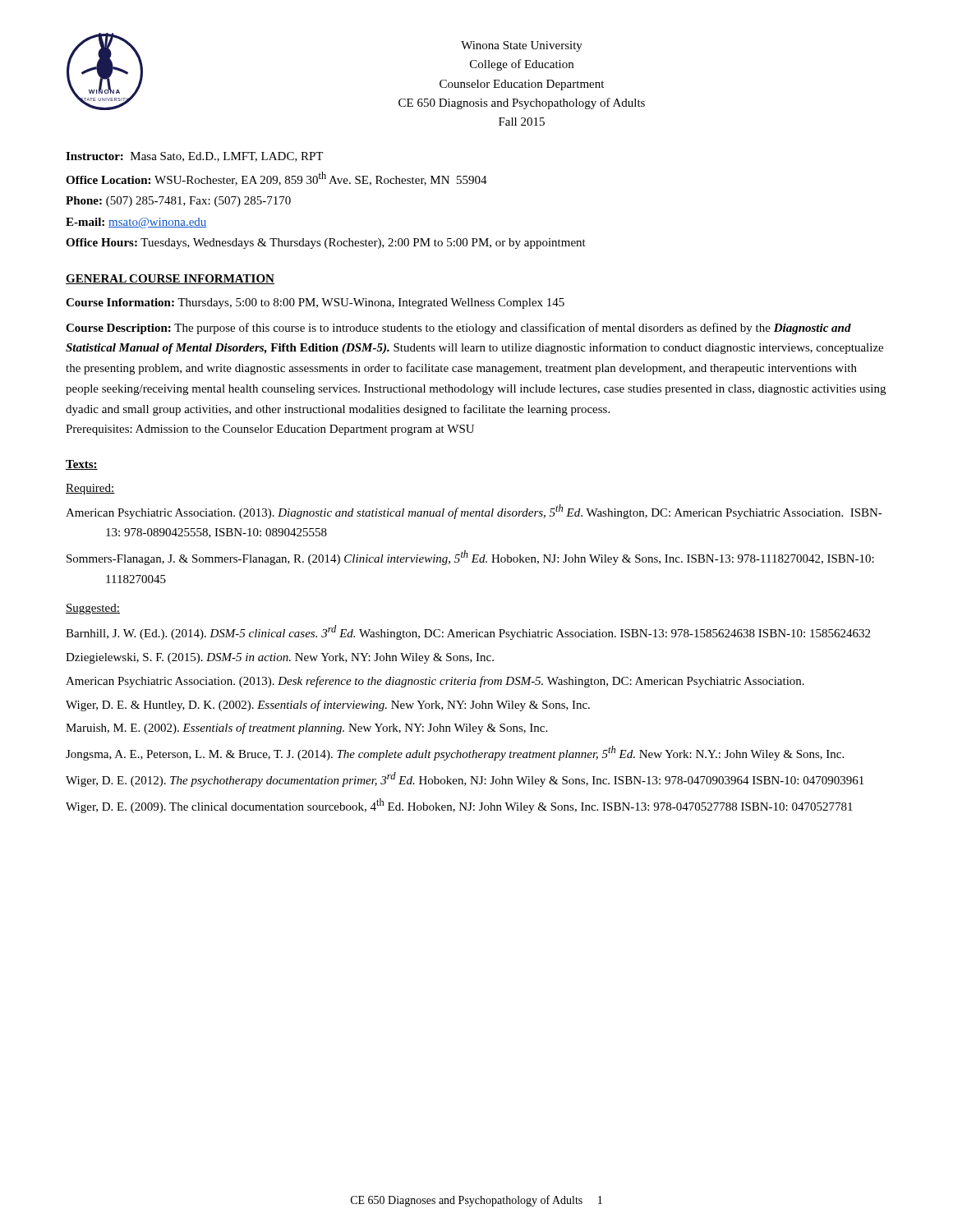Viewport: 953px width, 1232px height.
Task: Find the logo
Action: point(111,72)
